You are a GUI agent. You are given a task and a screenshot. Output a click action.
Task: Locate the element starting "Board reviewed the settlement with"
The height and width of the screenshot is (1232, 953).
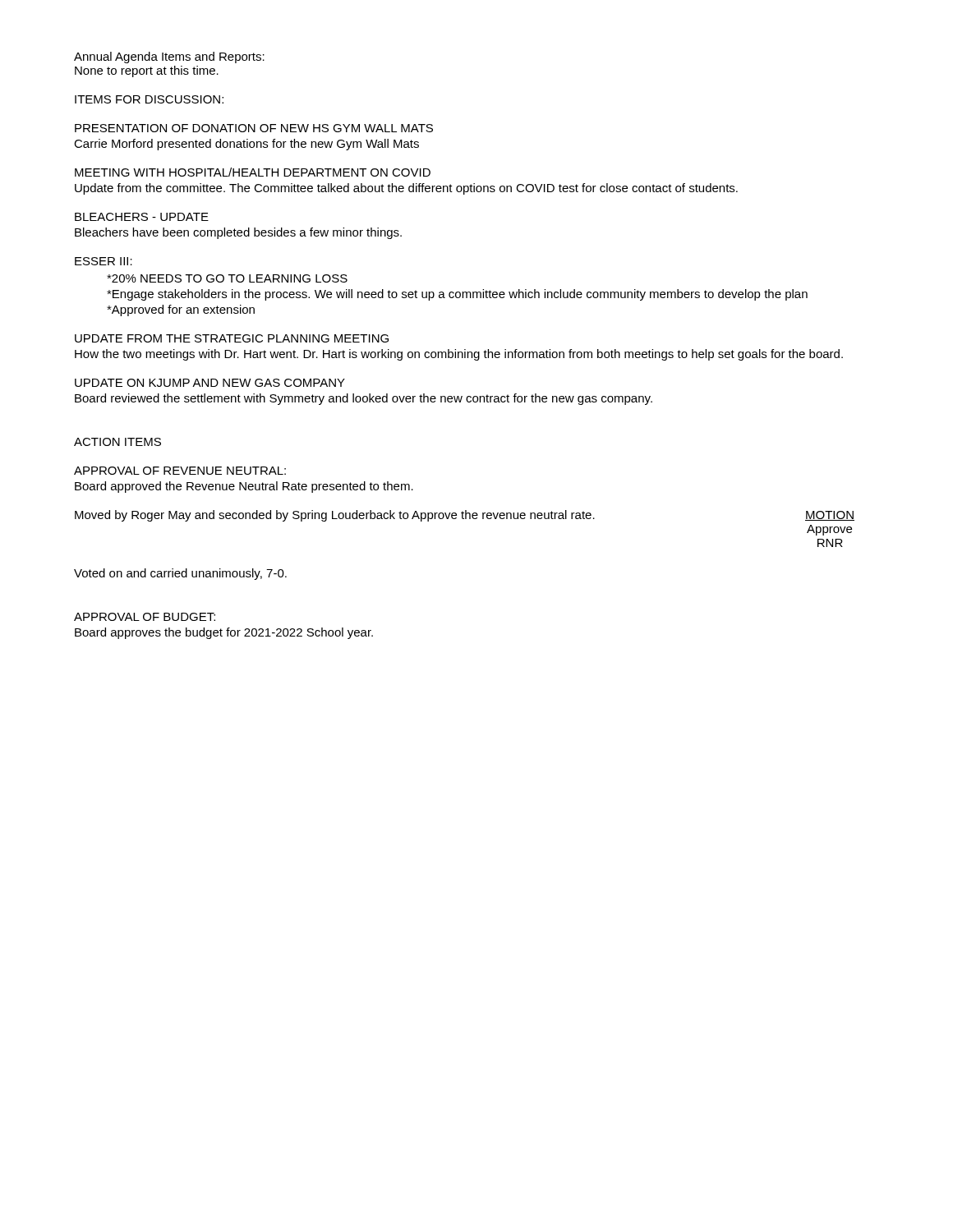tap(364, 398)
